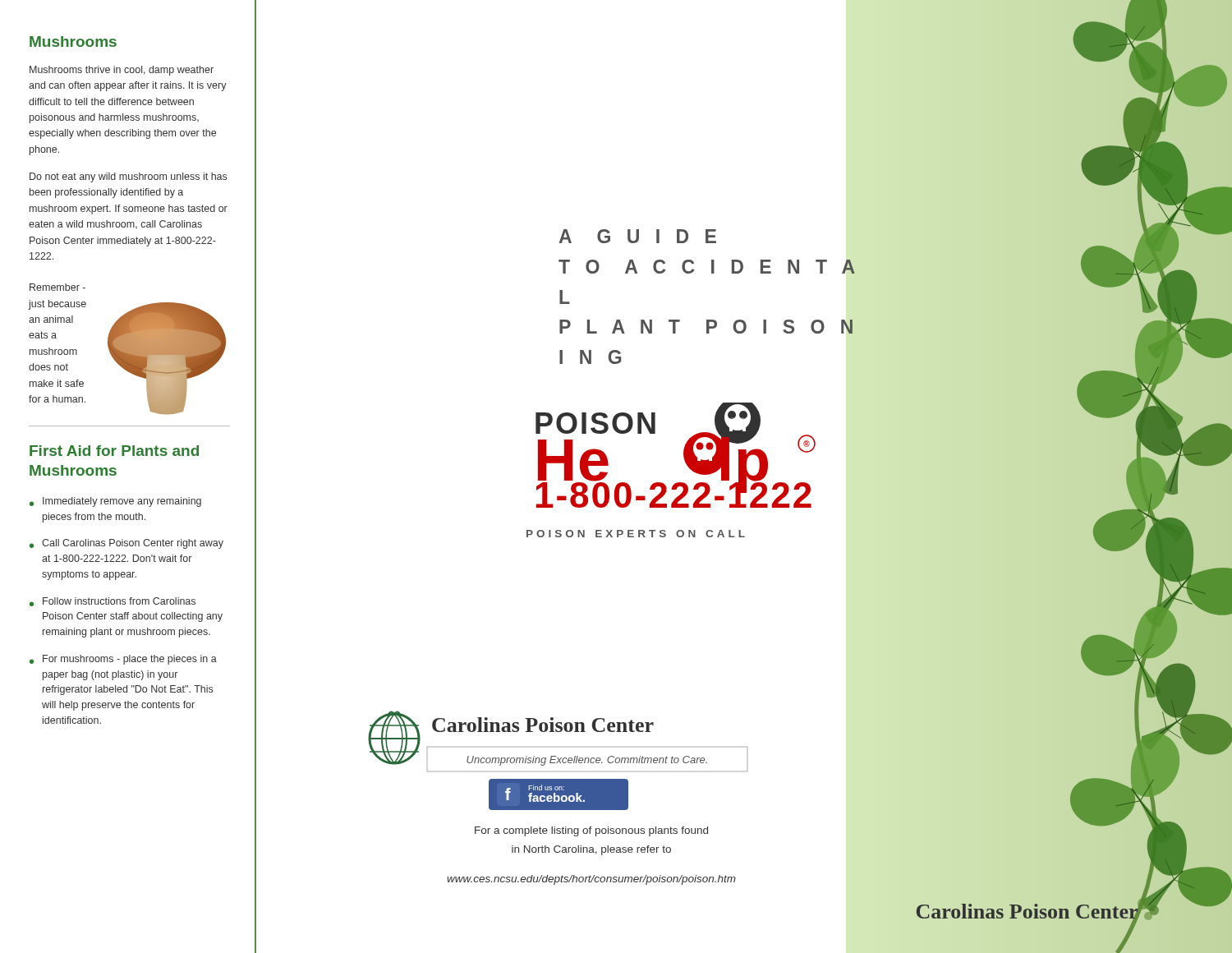This screenshot has height=953, width=1232.
Task: Find the block on this page that starts "Mushrooms thrive in cool, damp weather"
Action: 127,109
